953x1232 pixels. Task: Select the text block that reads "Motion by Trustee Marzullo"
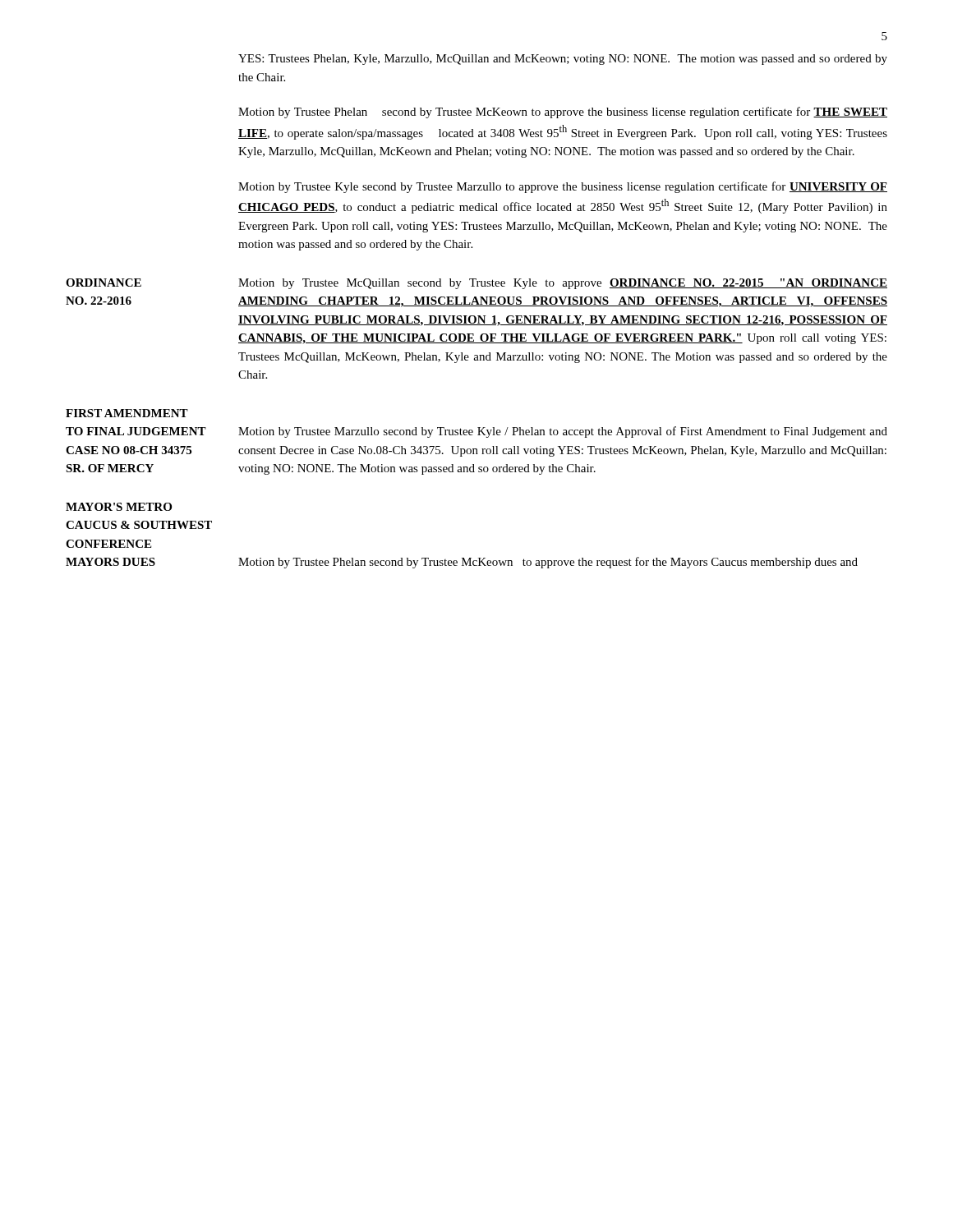563,450
